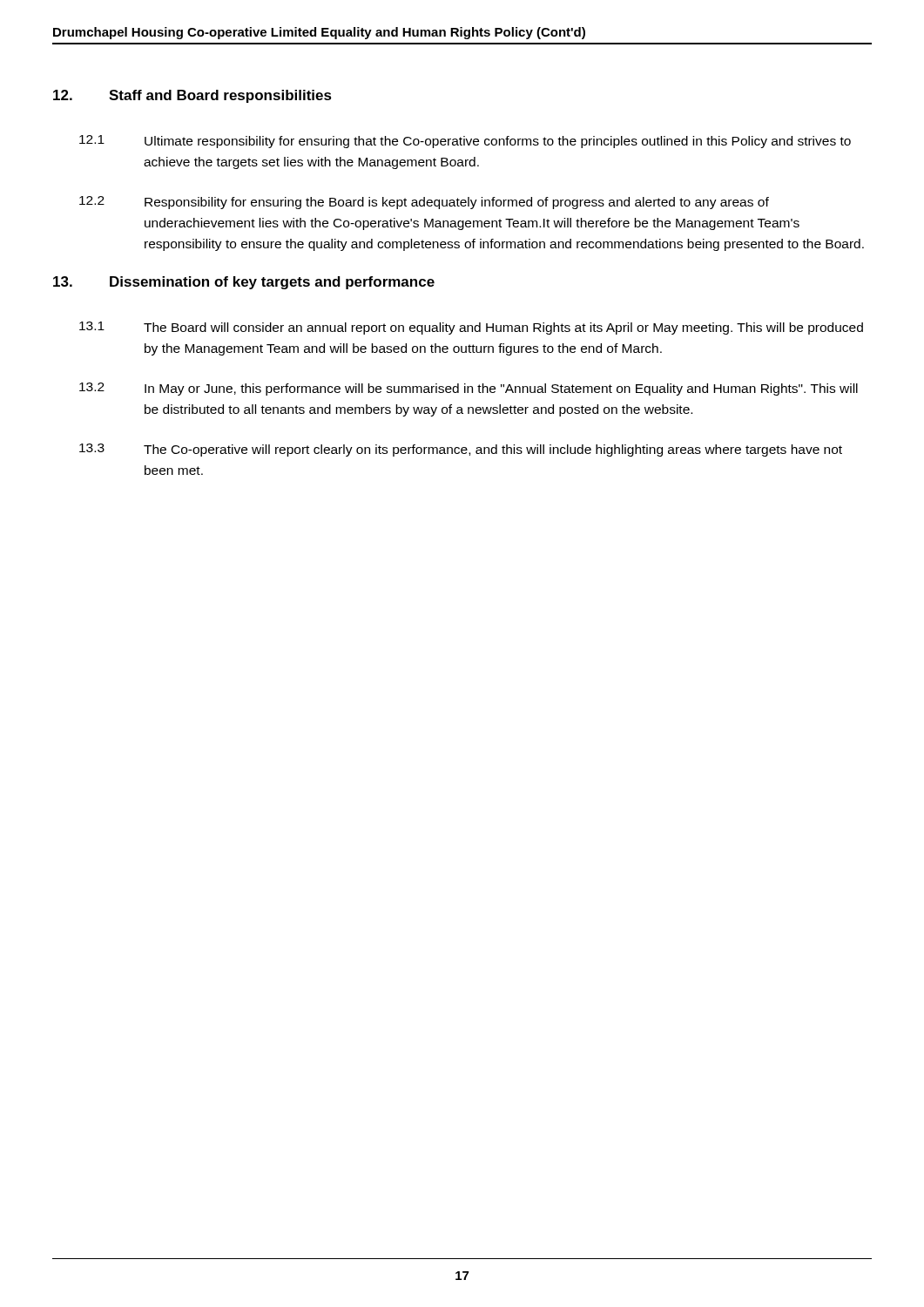
Task: Click on the list item containing "13.2 In May or"
Action: pos(475,399)
